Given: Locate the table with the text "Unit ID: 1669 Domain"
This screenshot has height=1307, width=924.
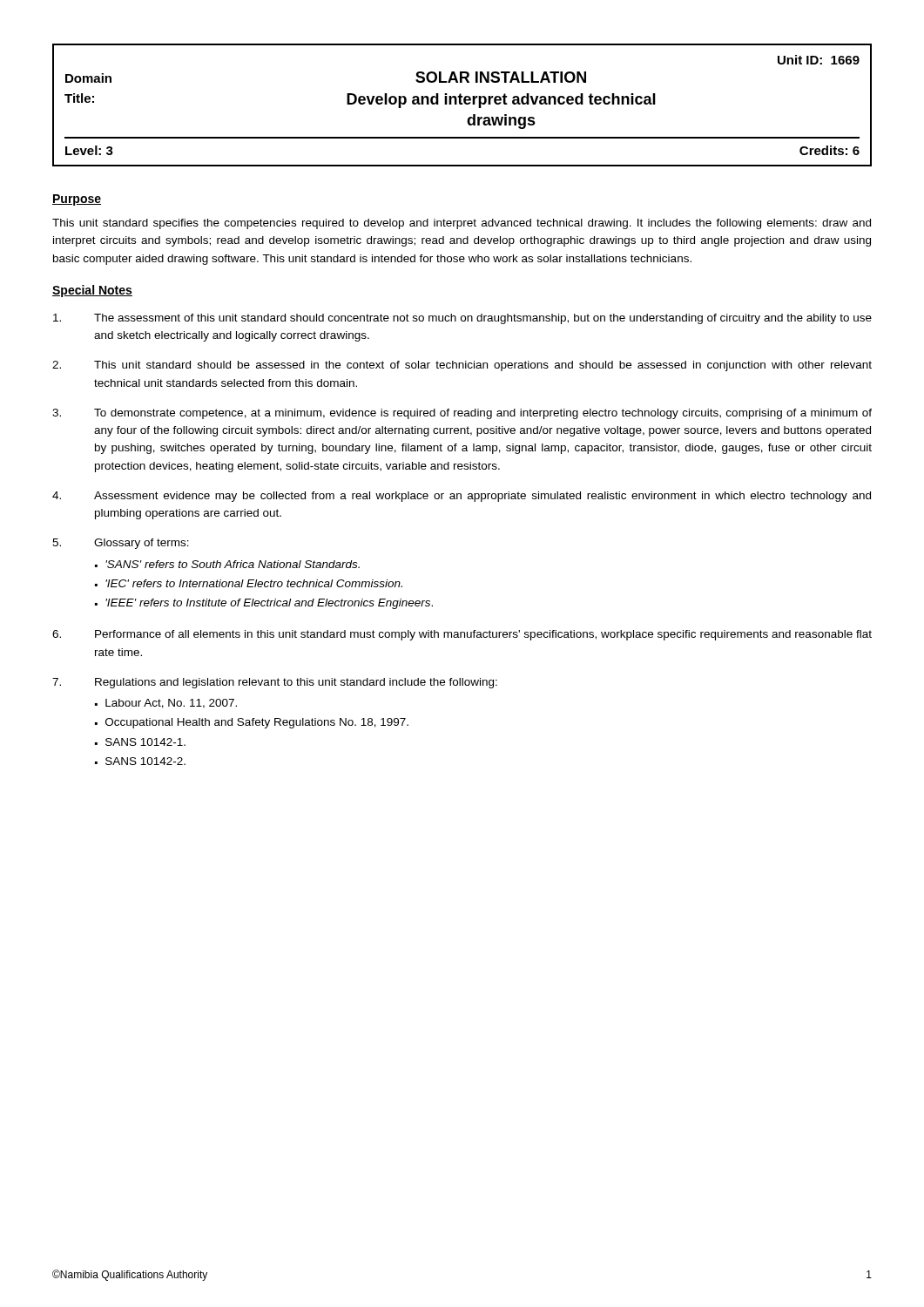Looking at the screenshot, I should (462, 105).
